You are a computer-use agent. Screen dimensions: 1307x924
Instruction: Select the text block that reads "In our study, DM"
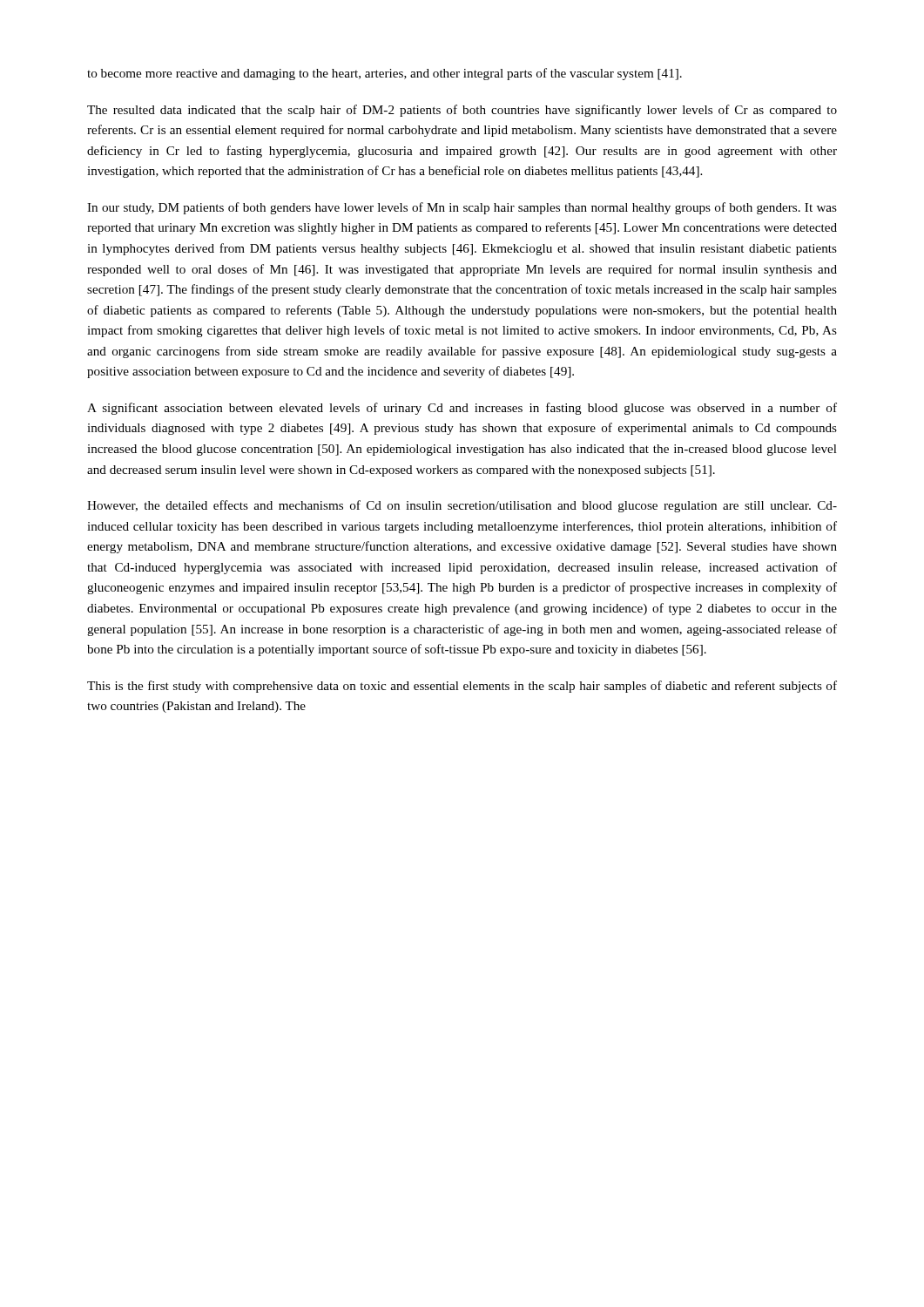pos(462,289)
